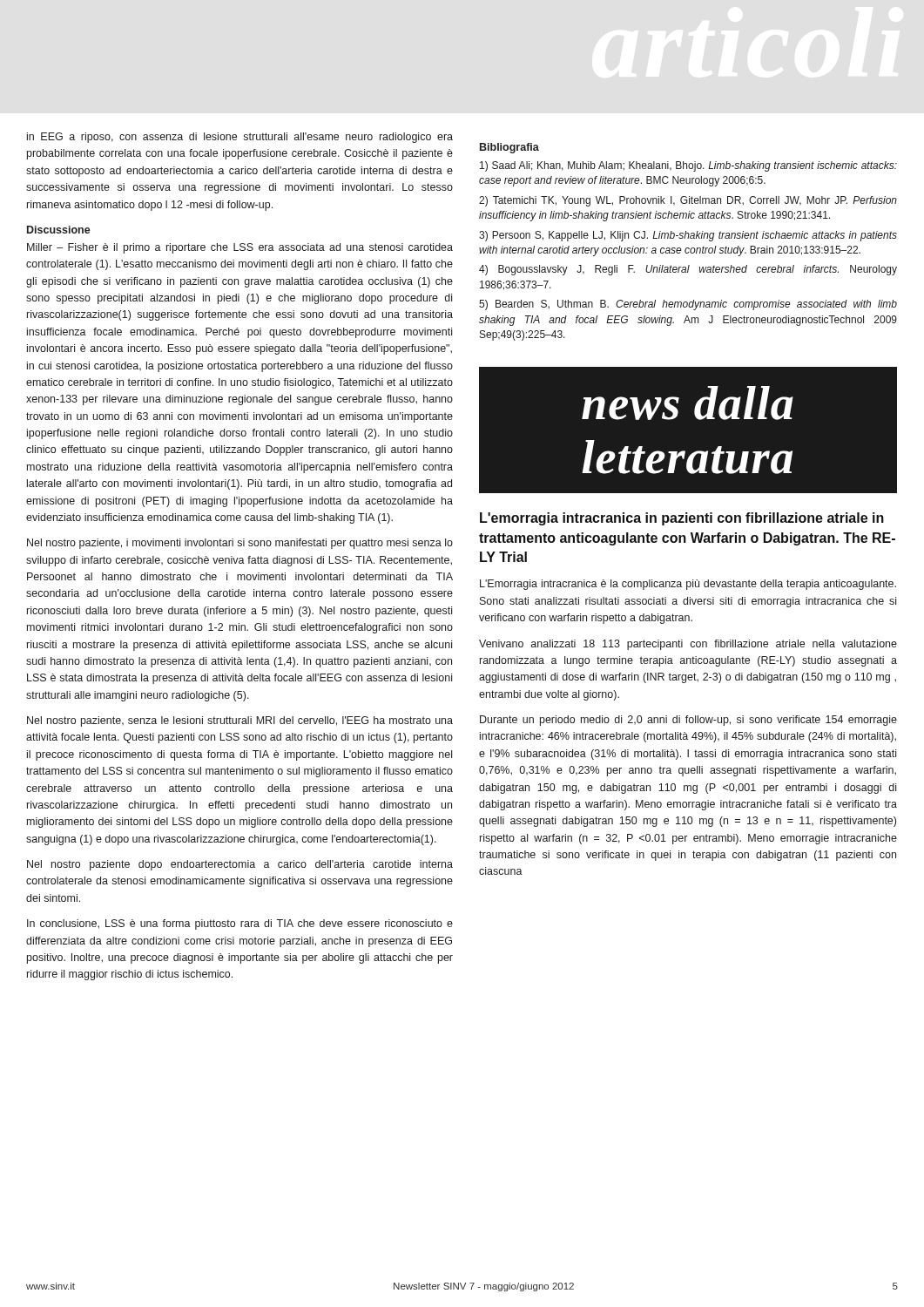This screenshot has width=924, height=1307.
Task: Point to the element starting "Nel nostro paziente, i movimenti involontari"
Action: coord(240,619)
